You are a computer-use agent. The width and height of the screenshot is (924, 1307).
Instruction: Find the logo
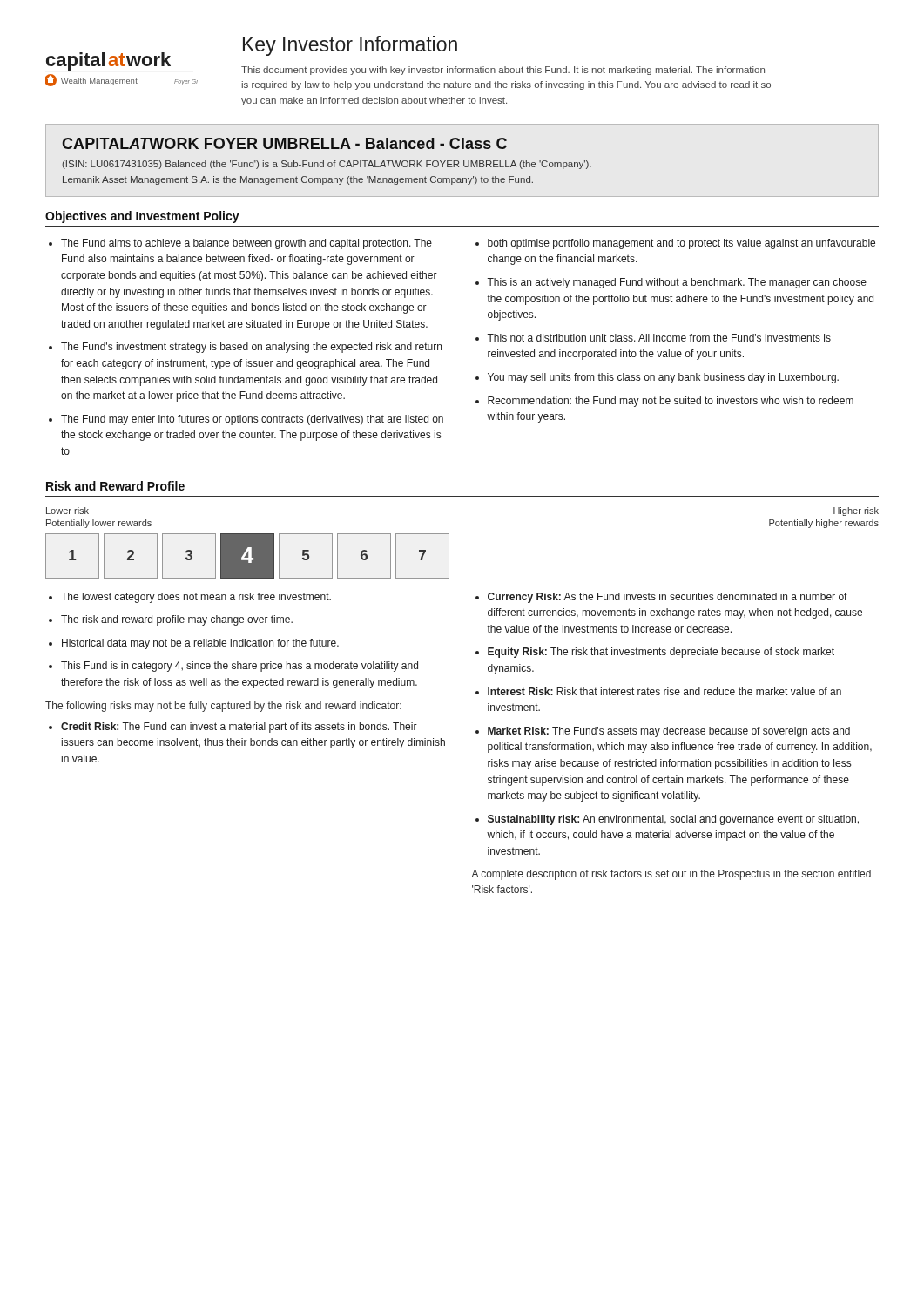(130, 61)
